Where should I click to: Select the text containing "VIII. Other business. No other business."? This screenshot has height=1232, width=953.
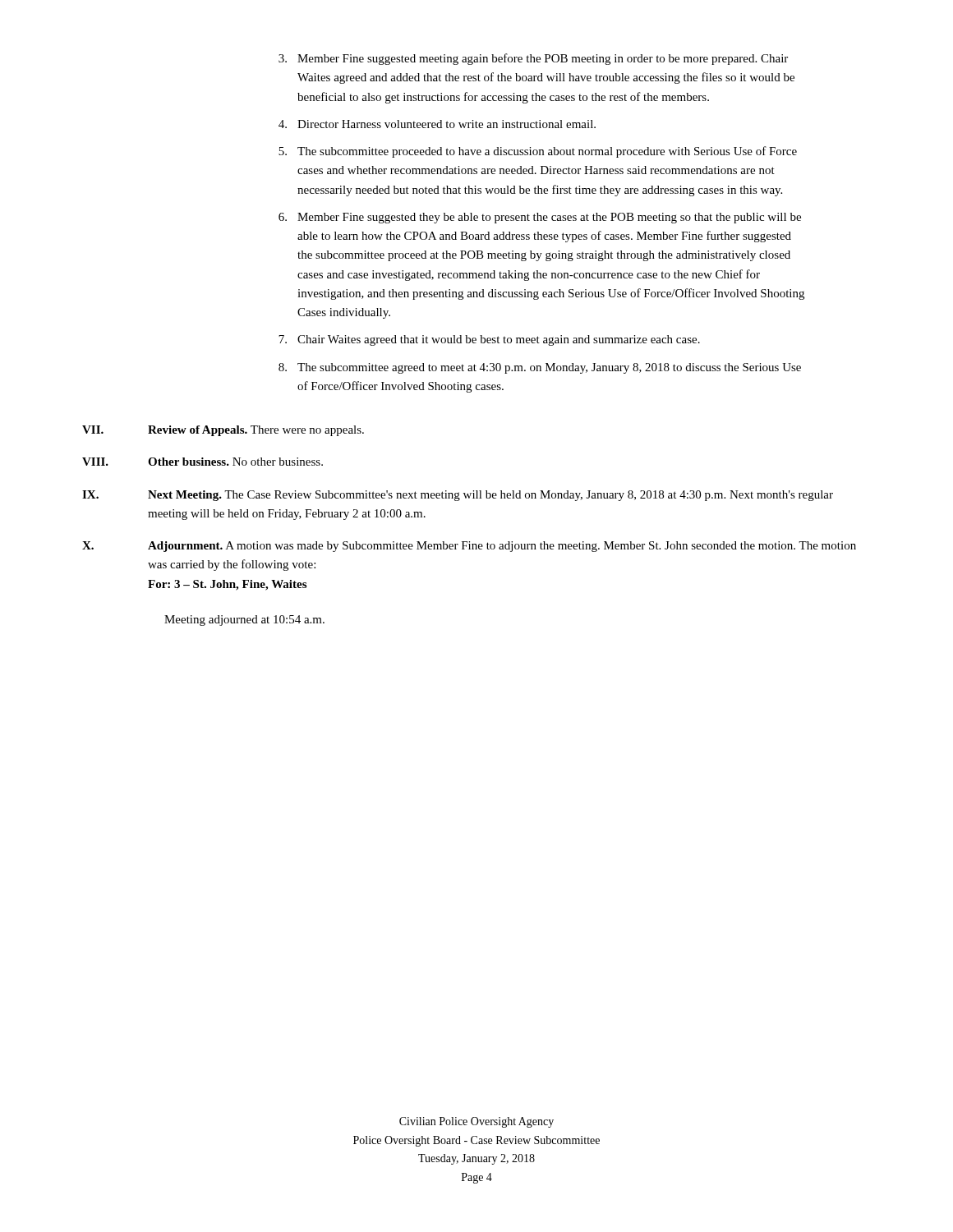tap(203, 462)
